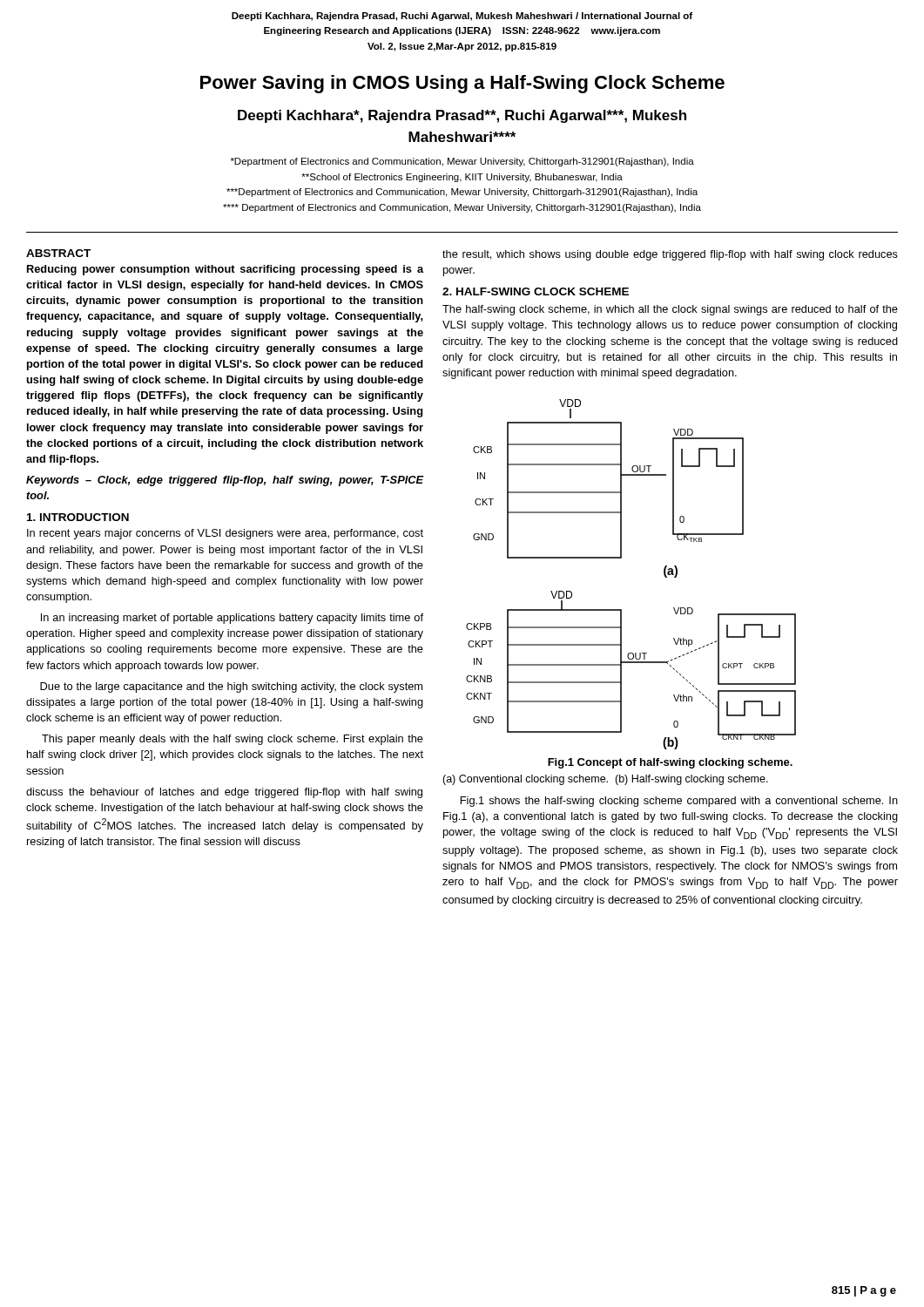Point to the text block starting "discuss the behaviour"
Viewport: 924px width, 1307px height.
click(x=225, y=816)
